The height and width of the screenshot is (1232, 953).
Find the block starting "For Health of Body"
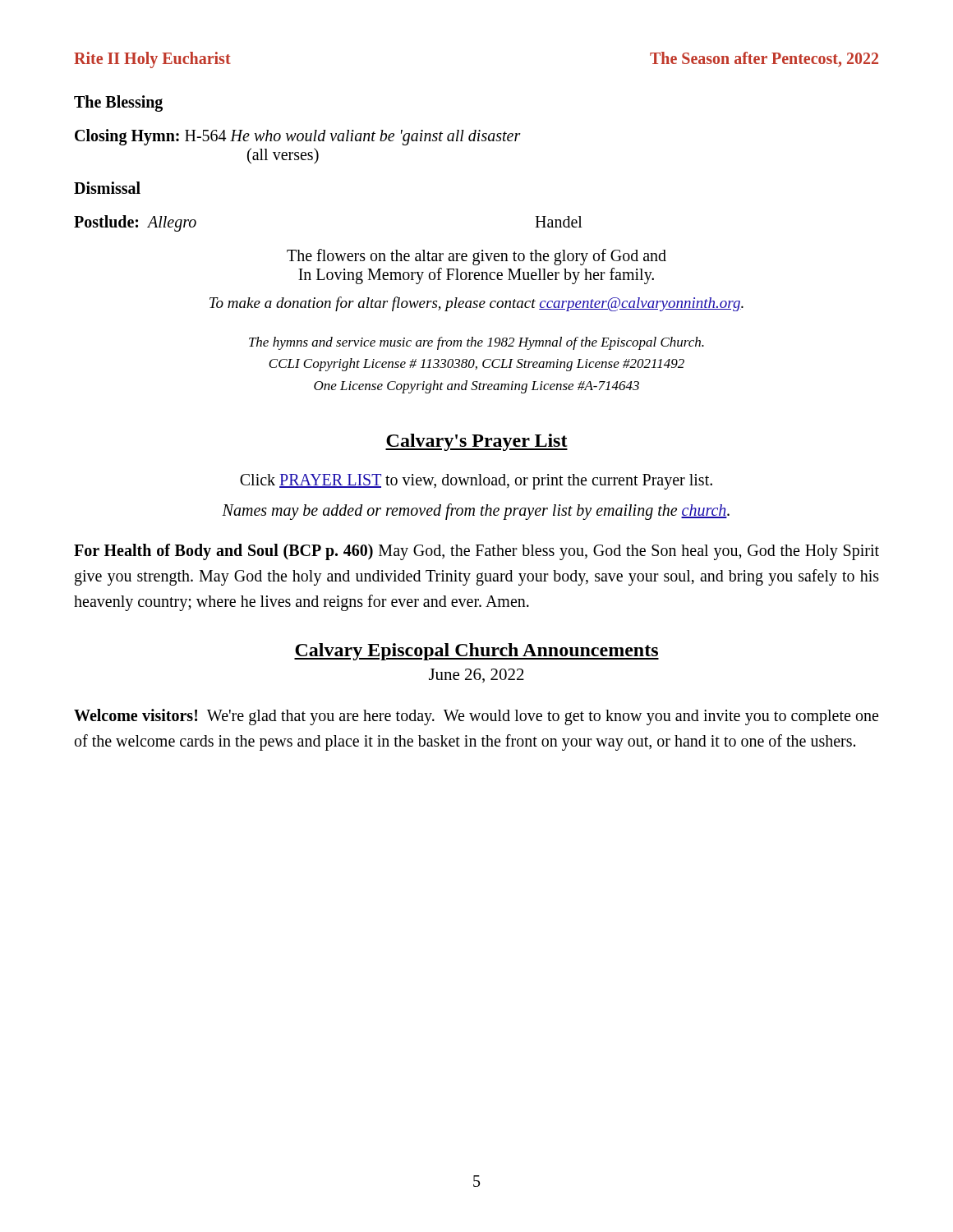click(476, 576)
